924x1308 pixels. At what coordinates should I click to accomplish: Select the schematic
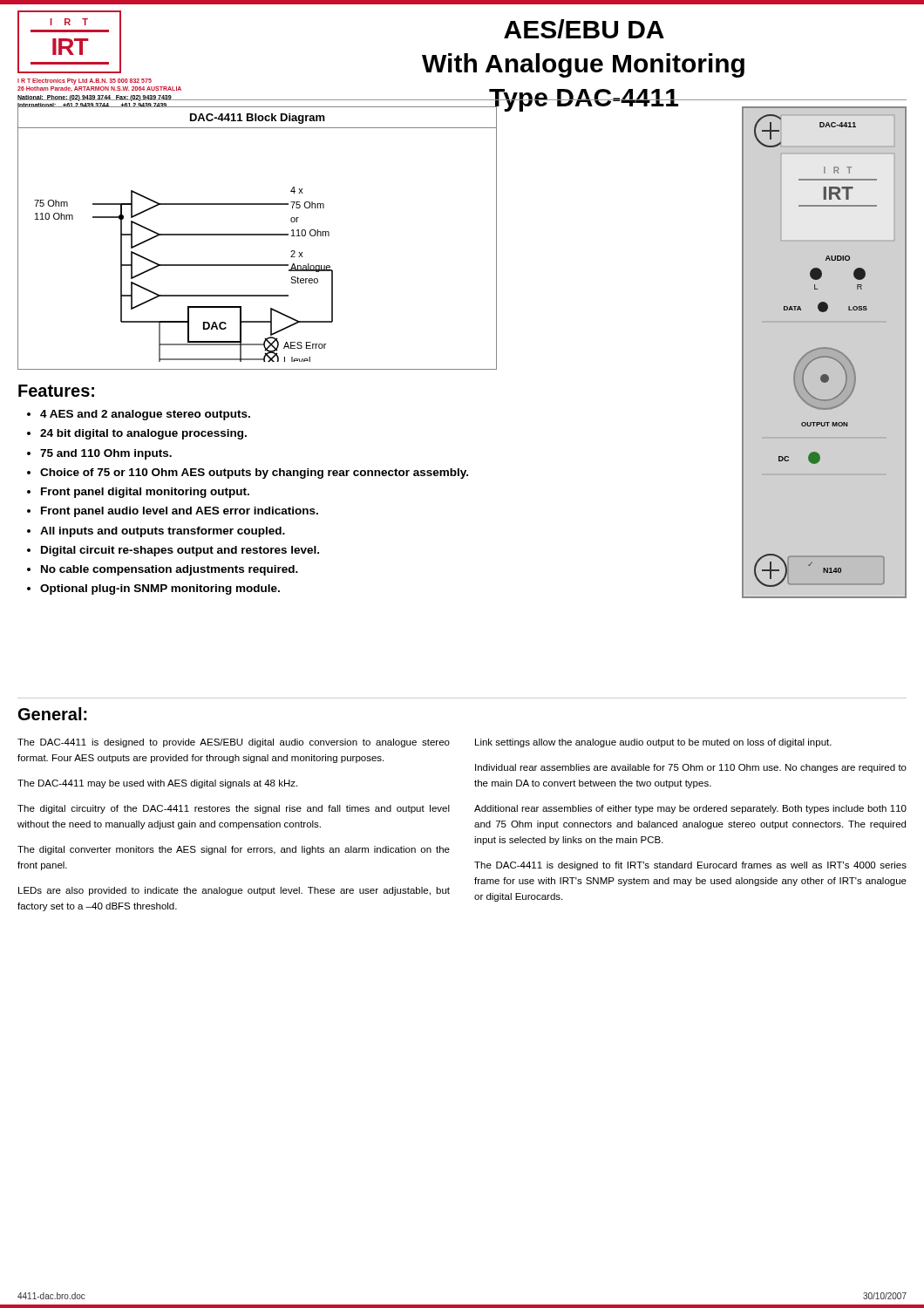pyautogui.click(x=257, y=238)
